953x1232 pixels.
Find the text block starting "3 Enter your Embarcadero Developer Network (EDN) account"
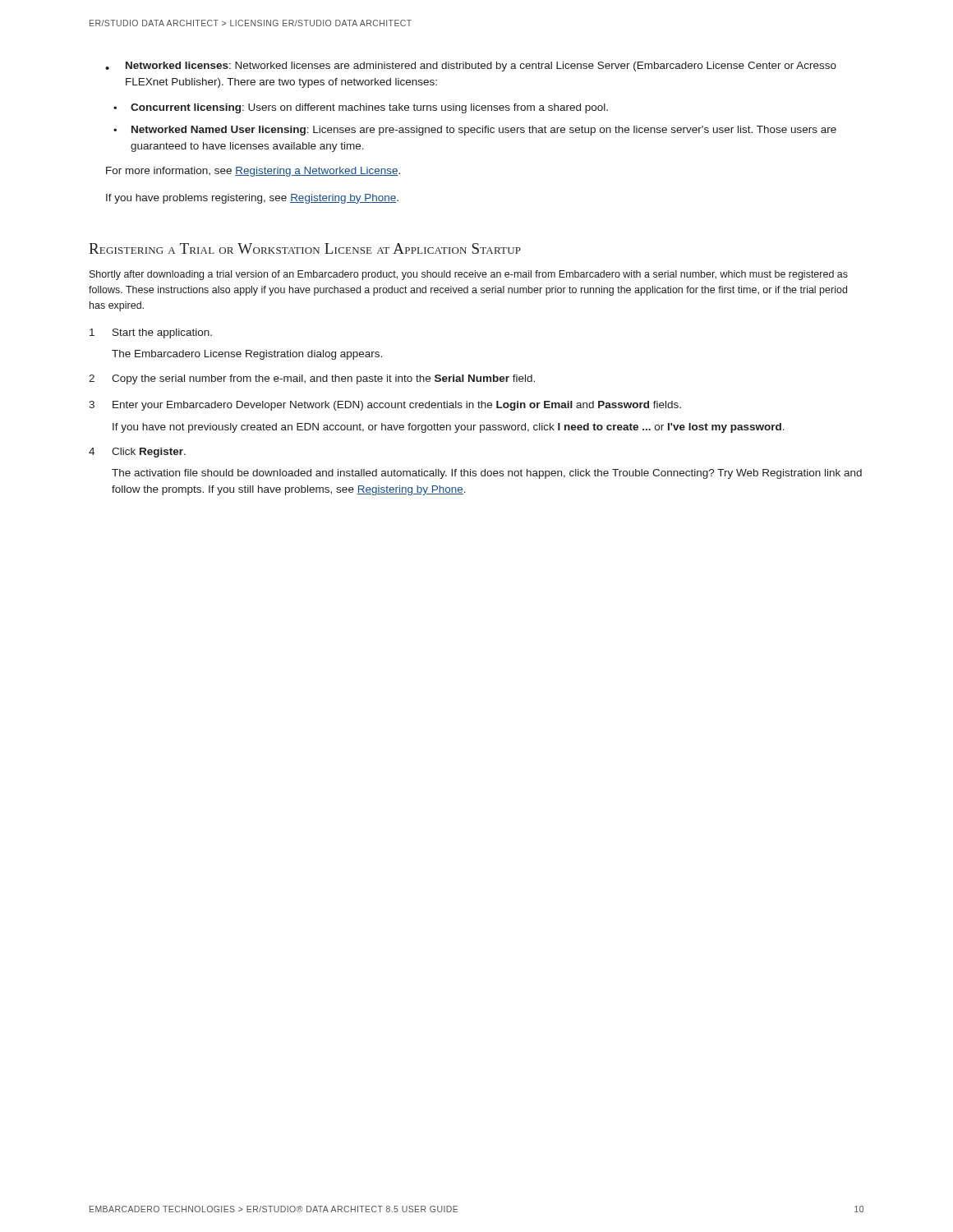pos(476,405)
